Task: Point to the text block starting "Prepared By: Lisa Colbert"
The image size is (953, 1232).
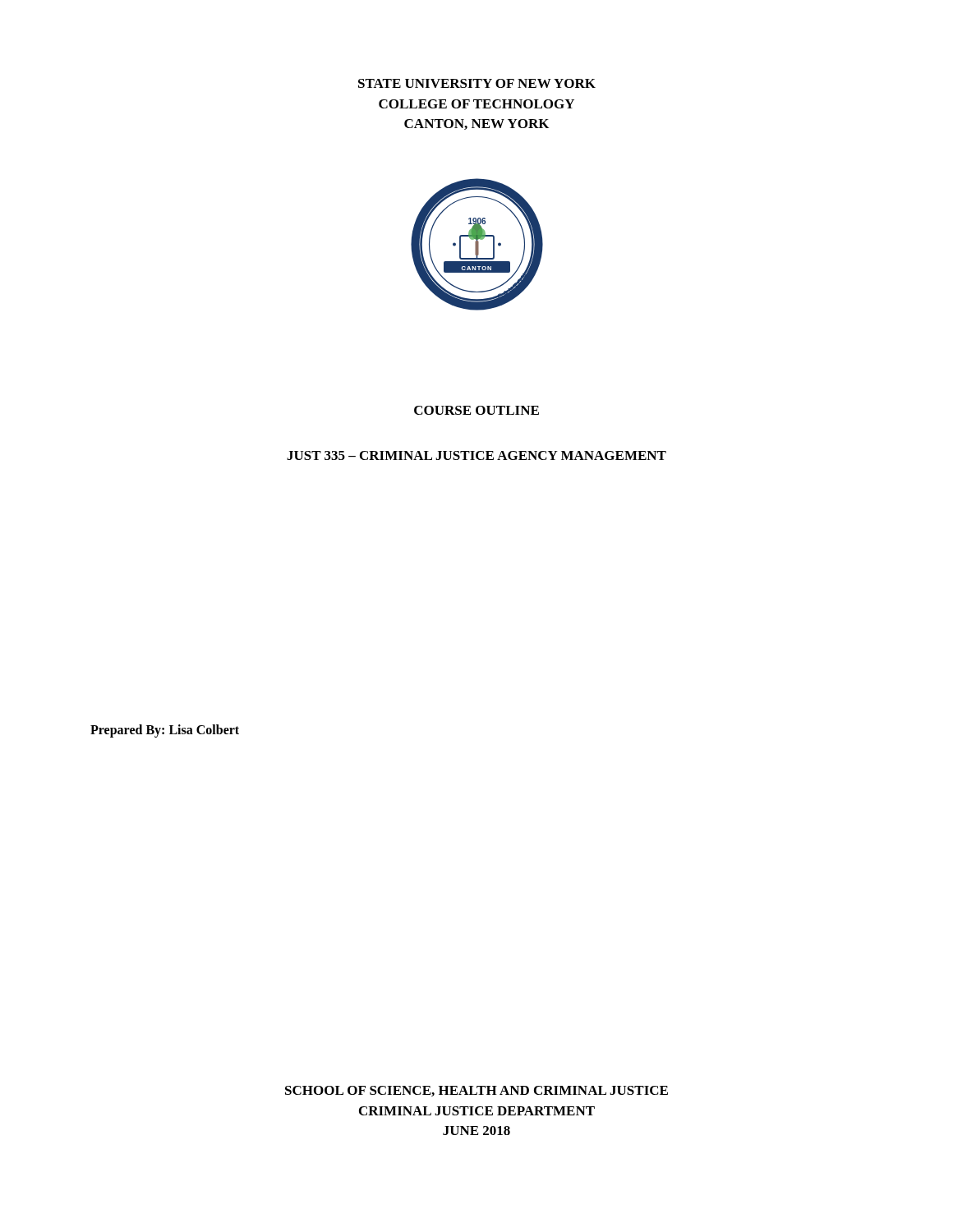Action: coord(165,730)
